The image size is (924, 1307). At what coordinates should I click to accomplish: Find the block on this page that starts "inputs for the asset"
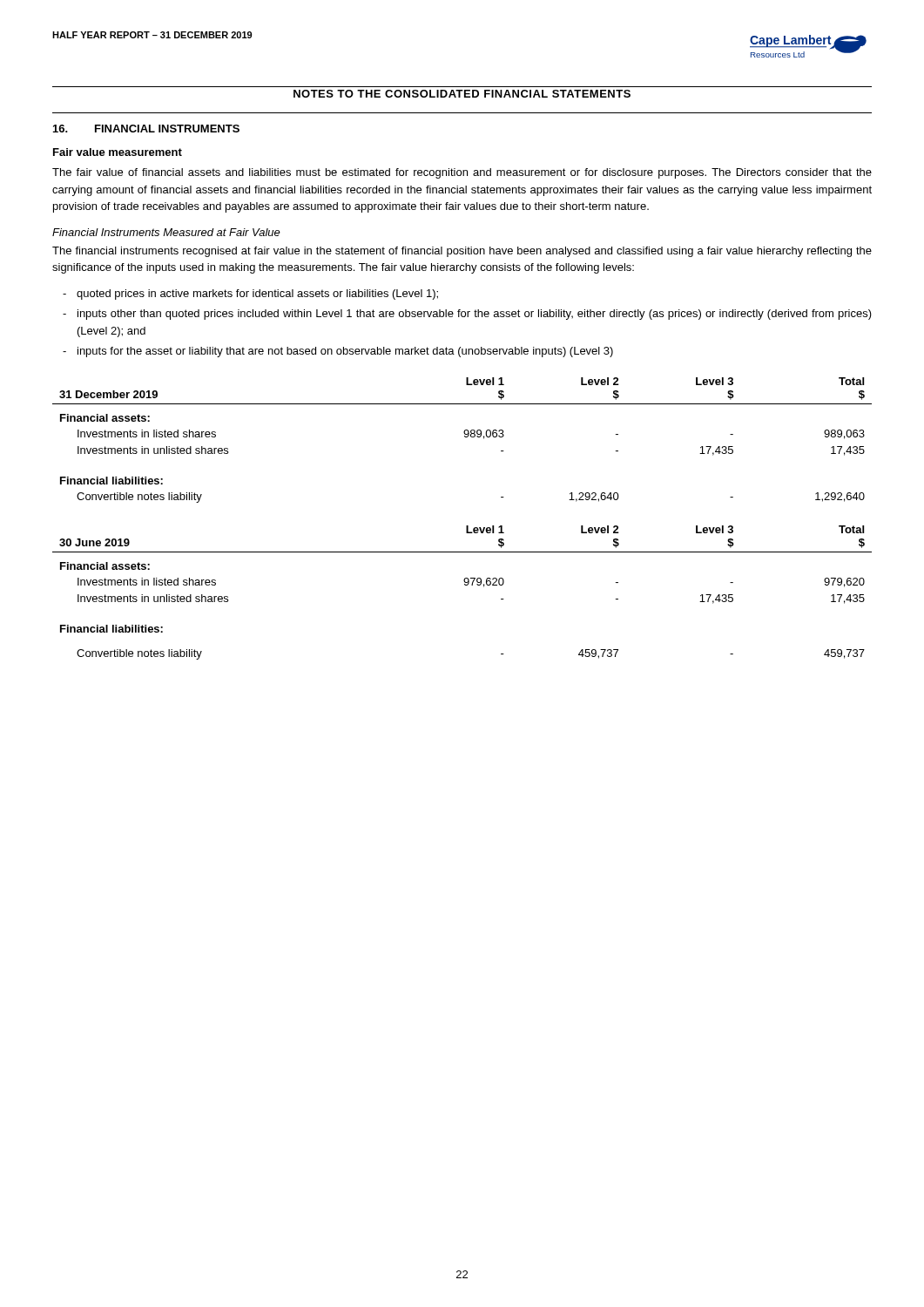pyautogui.click(x=345, y=351)
